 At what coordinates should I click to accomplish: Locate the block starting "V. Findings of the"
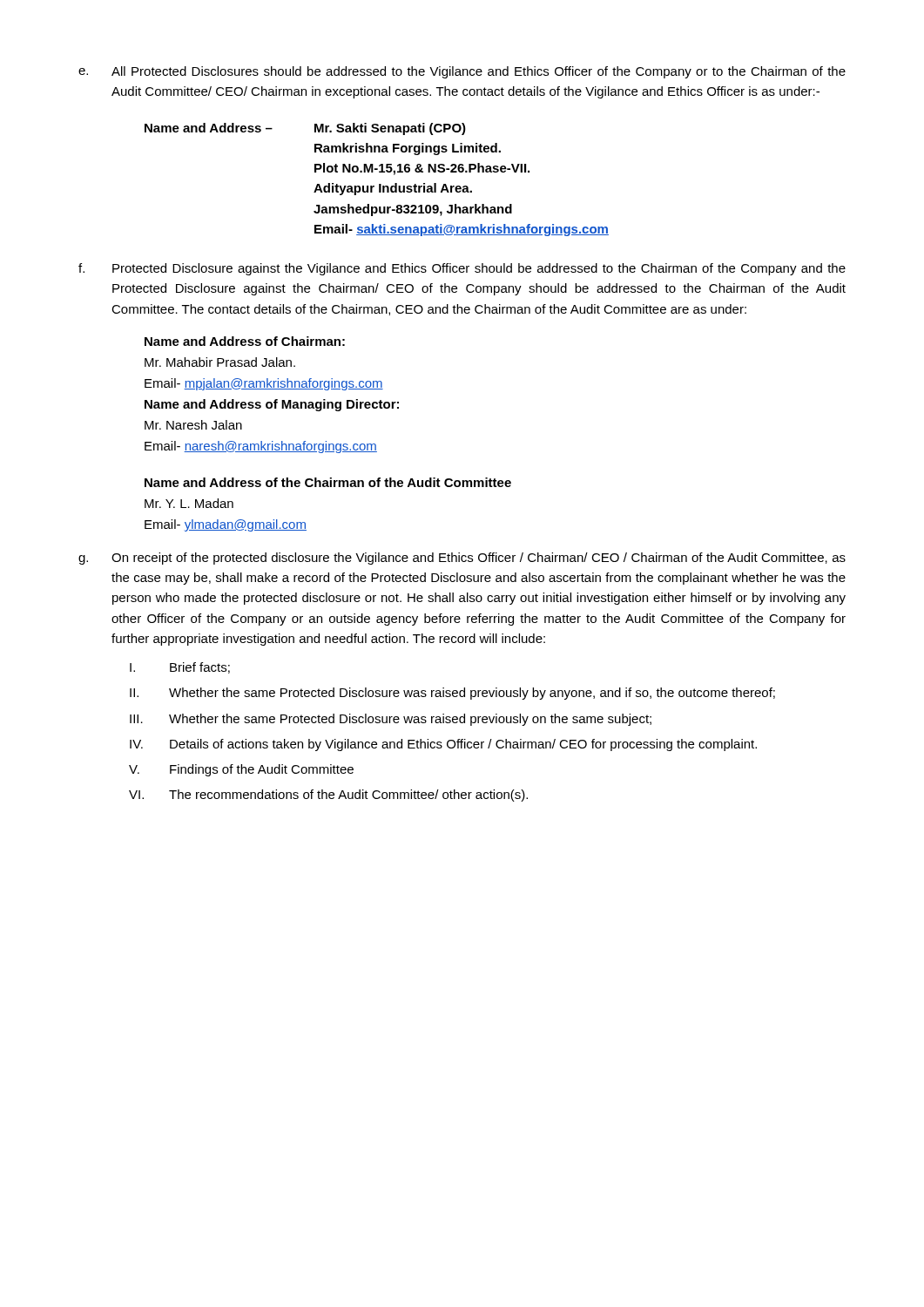(x=241, y=770)
